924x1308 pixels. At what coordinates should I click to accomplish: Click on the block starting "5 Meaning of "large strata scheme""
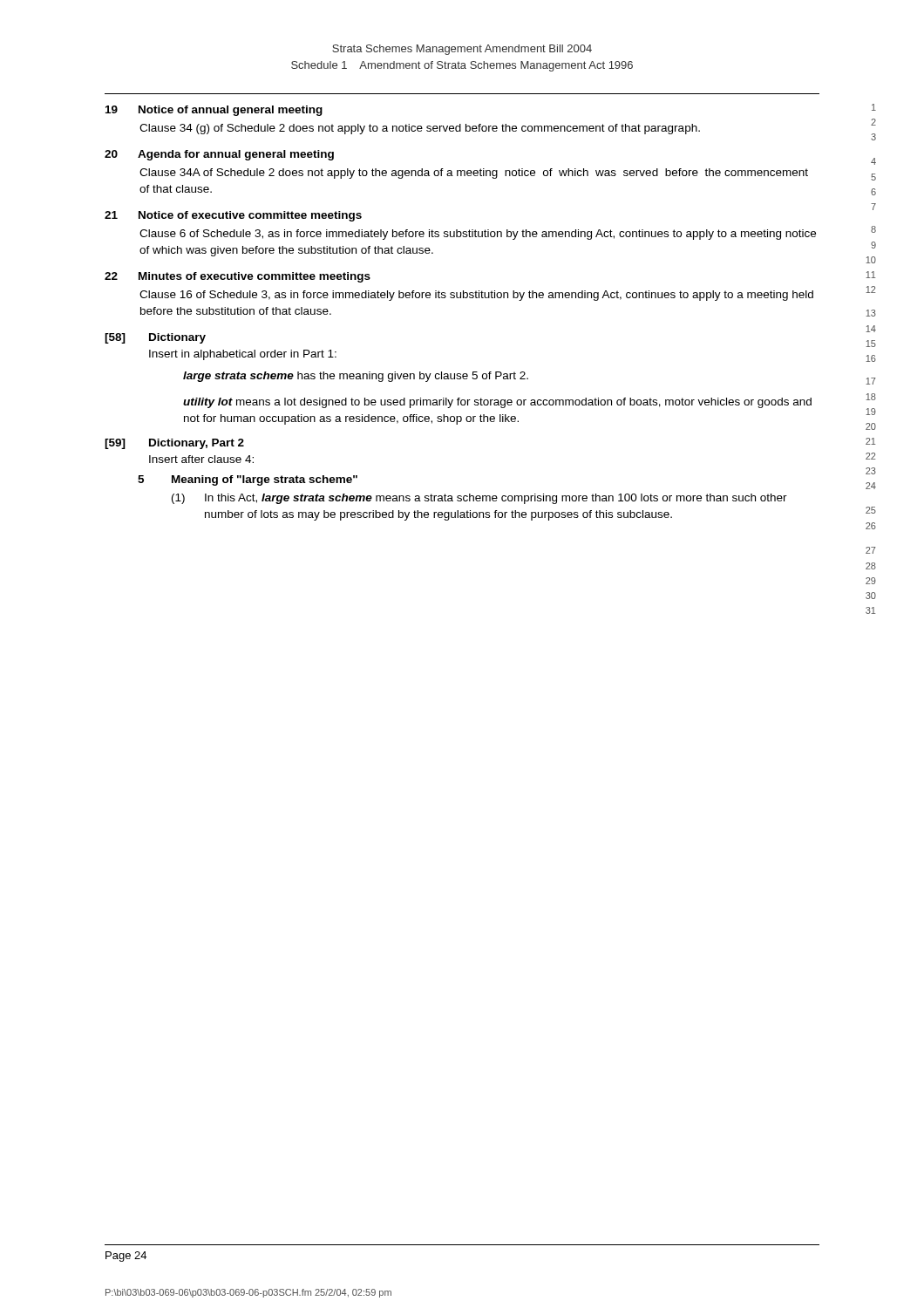pyautogui.click(x=248, y=479)
